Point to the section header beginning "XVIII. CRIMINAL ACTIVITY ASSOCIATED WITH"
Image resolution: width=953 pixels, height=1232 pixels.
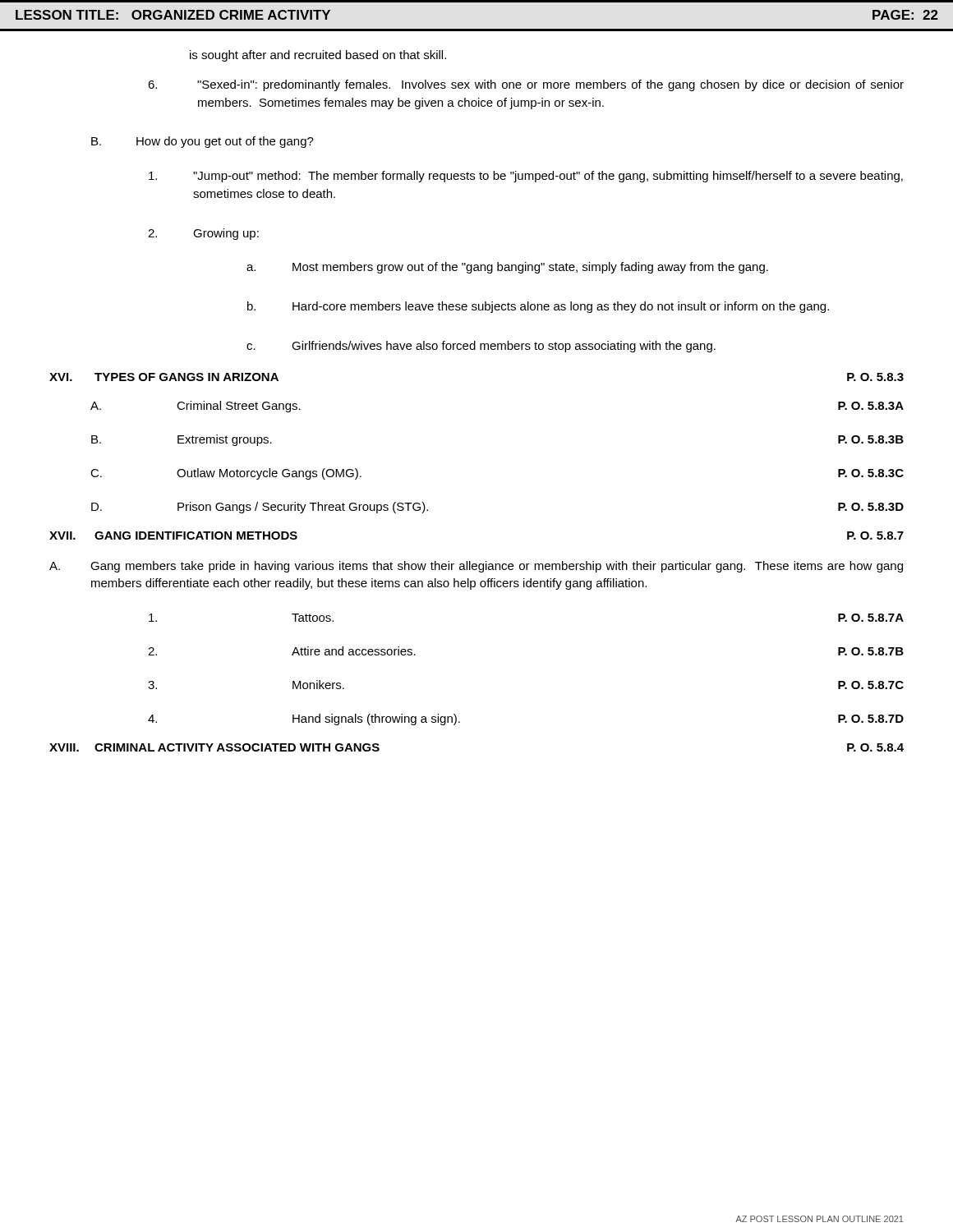[x=67, y=747]
